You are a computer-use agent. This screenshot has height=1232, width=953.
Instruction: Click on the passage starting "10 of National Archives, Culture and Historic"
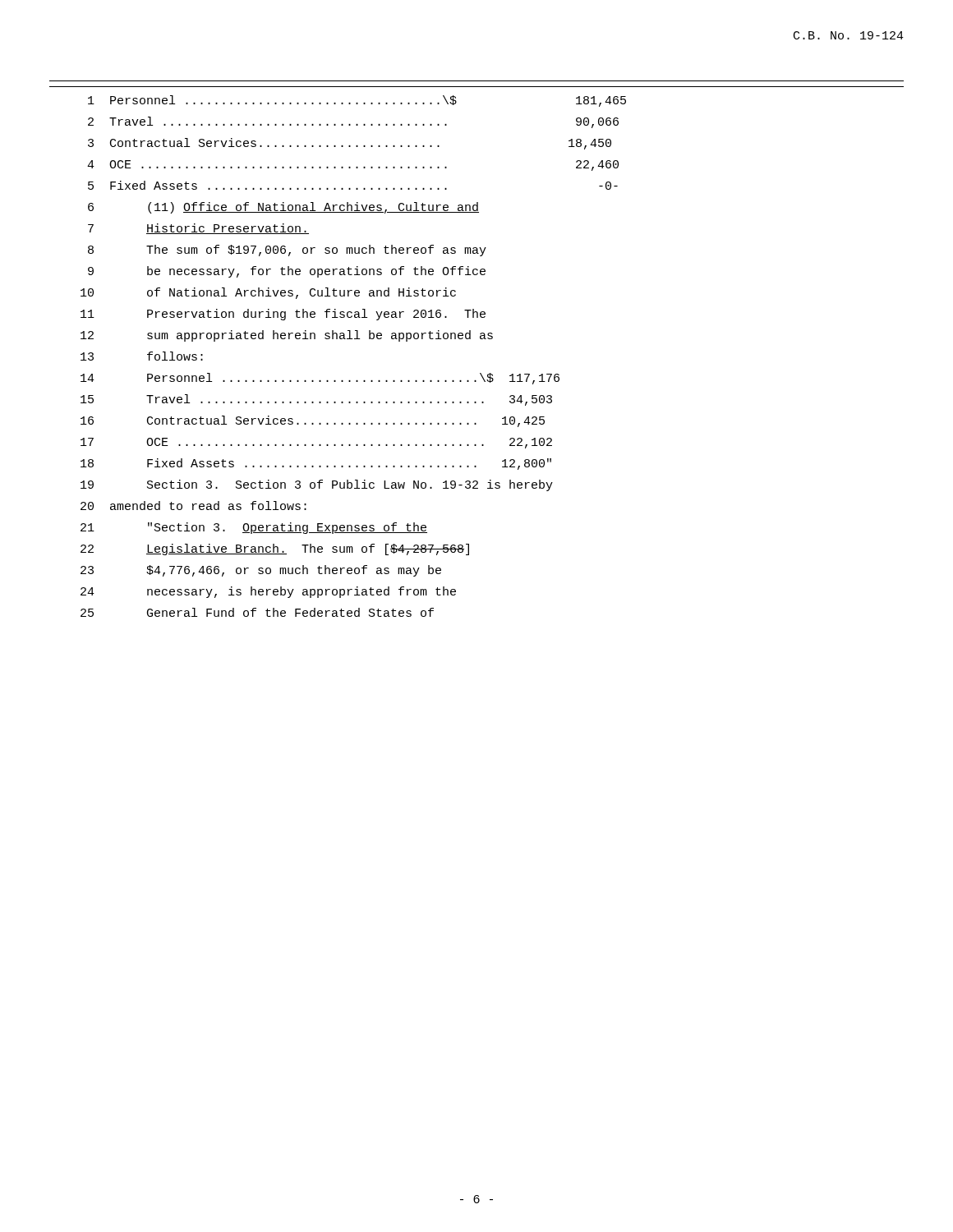[x=268, y=293]
